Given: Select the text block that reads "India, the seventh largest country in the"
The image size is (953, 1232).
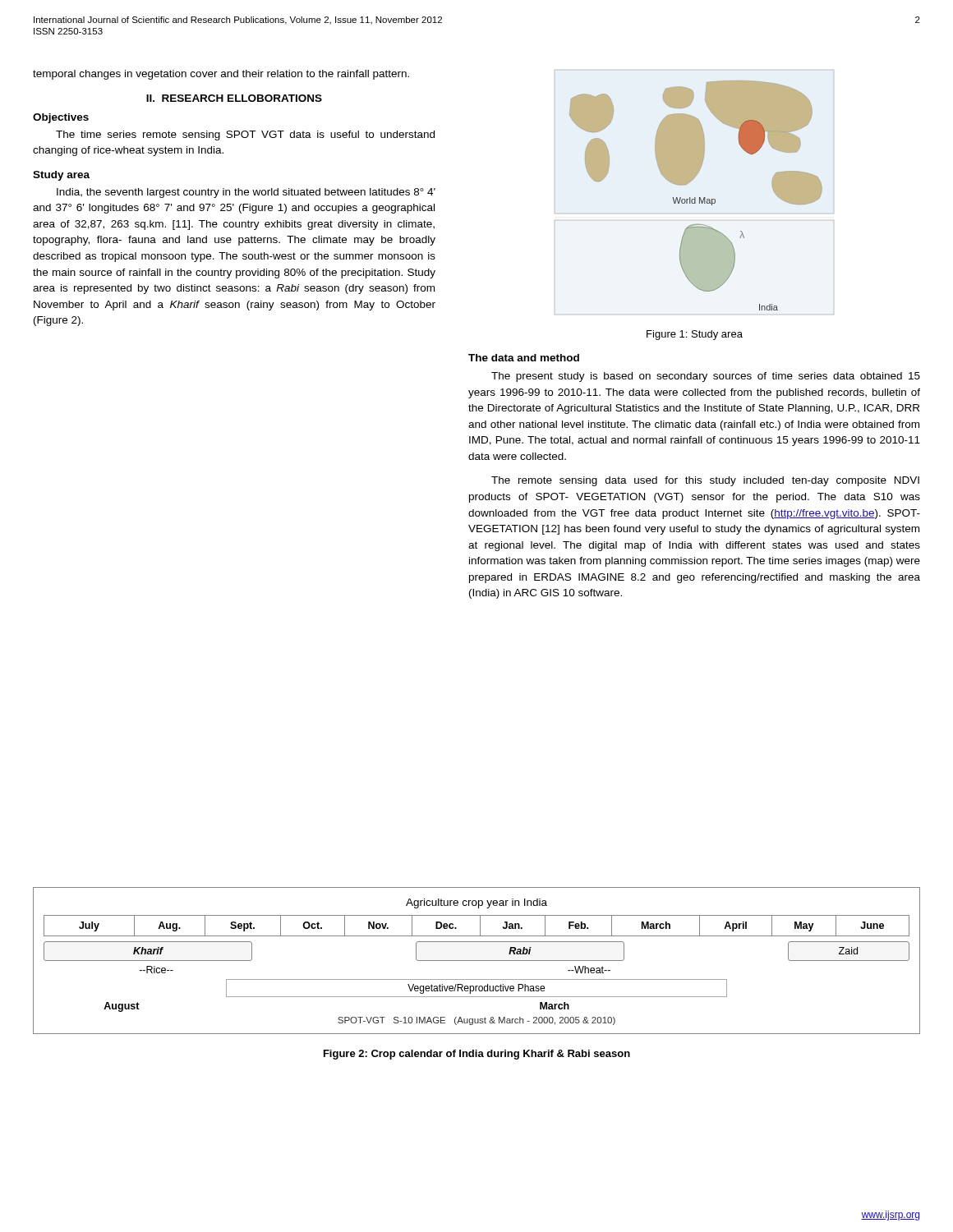Looking at the screenshot, I should [x=234, y=256].
